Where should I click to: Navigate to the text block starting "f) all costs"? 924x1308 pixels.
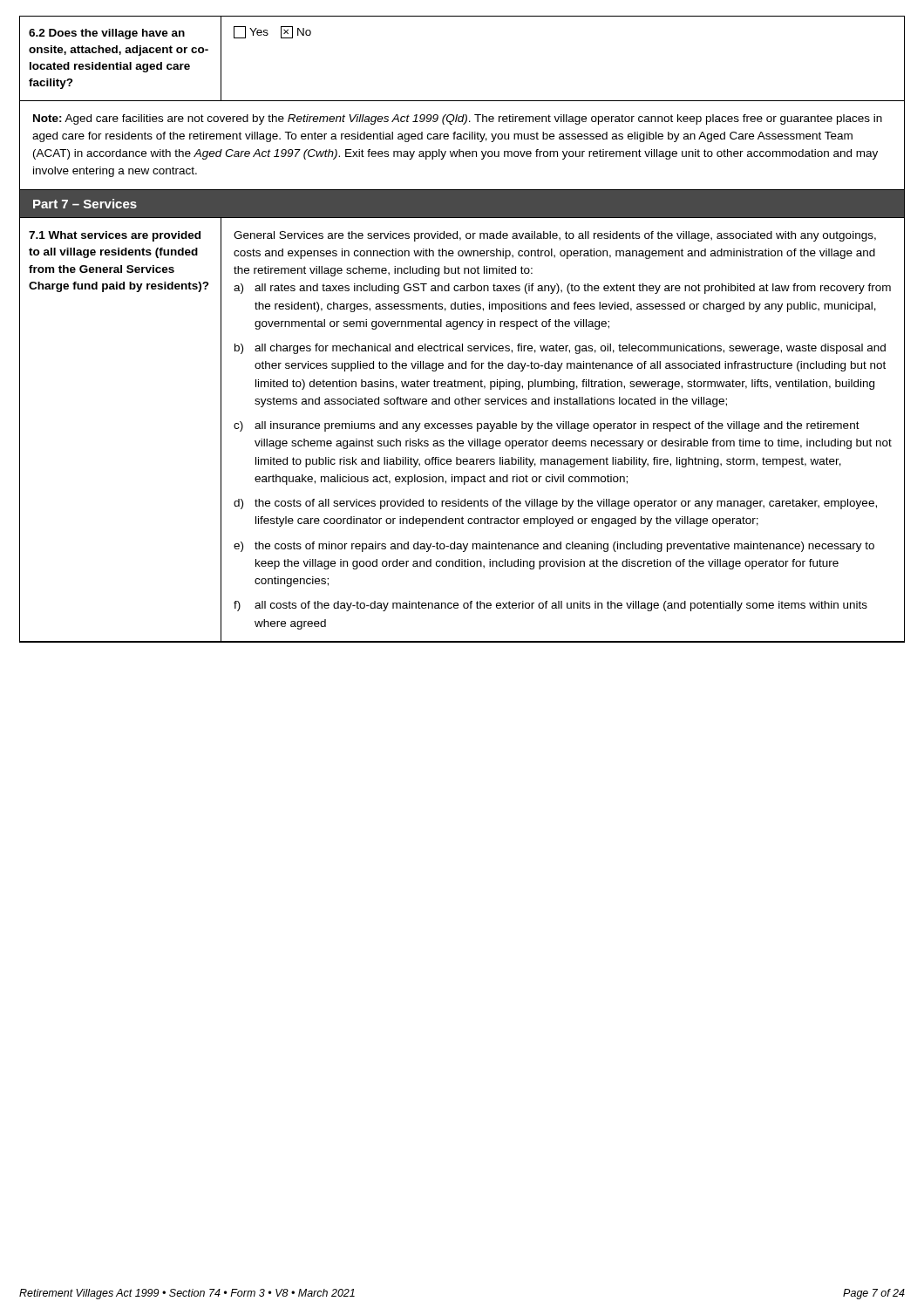click(563, 614)
